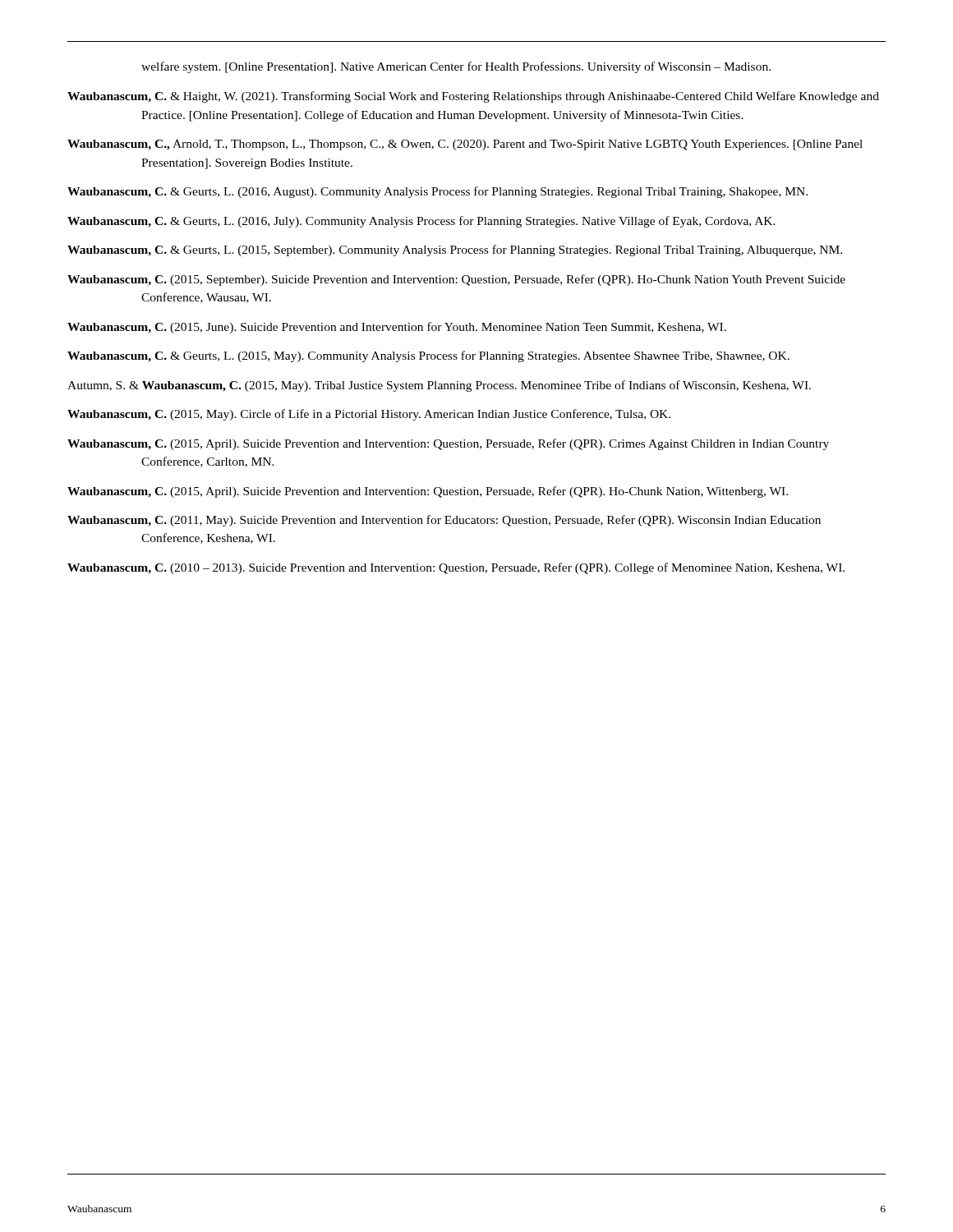Click the passage that begins "welfare system. [Online Presentation]."
Image resolution: width=953 pixels, height=1232 pixels.
click(x=456, y=66)
